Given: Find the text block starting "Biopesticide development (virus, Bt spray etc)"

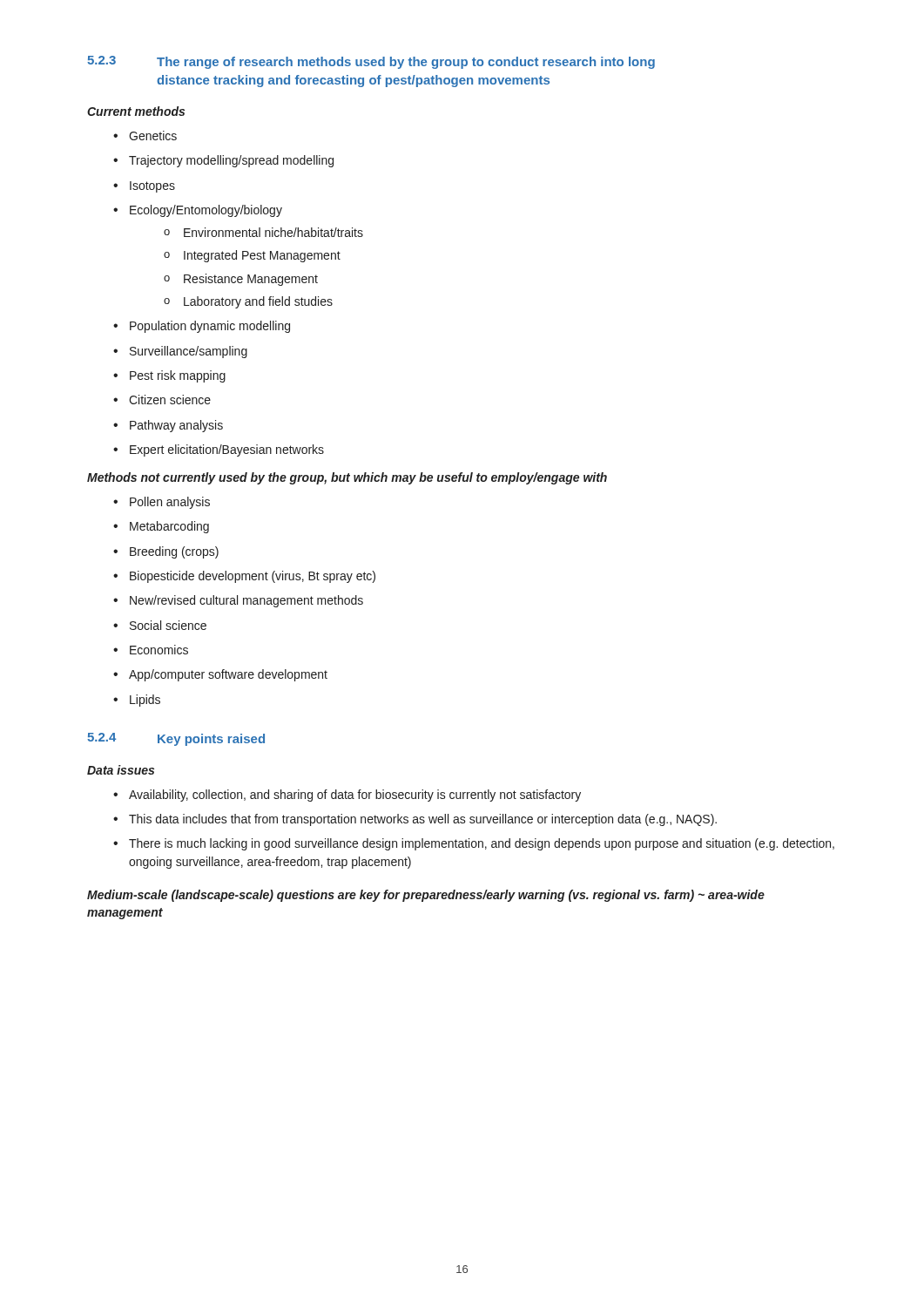Looking at the screenshot, I should pos(244,577).
